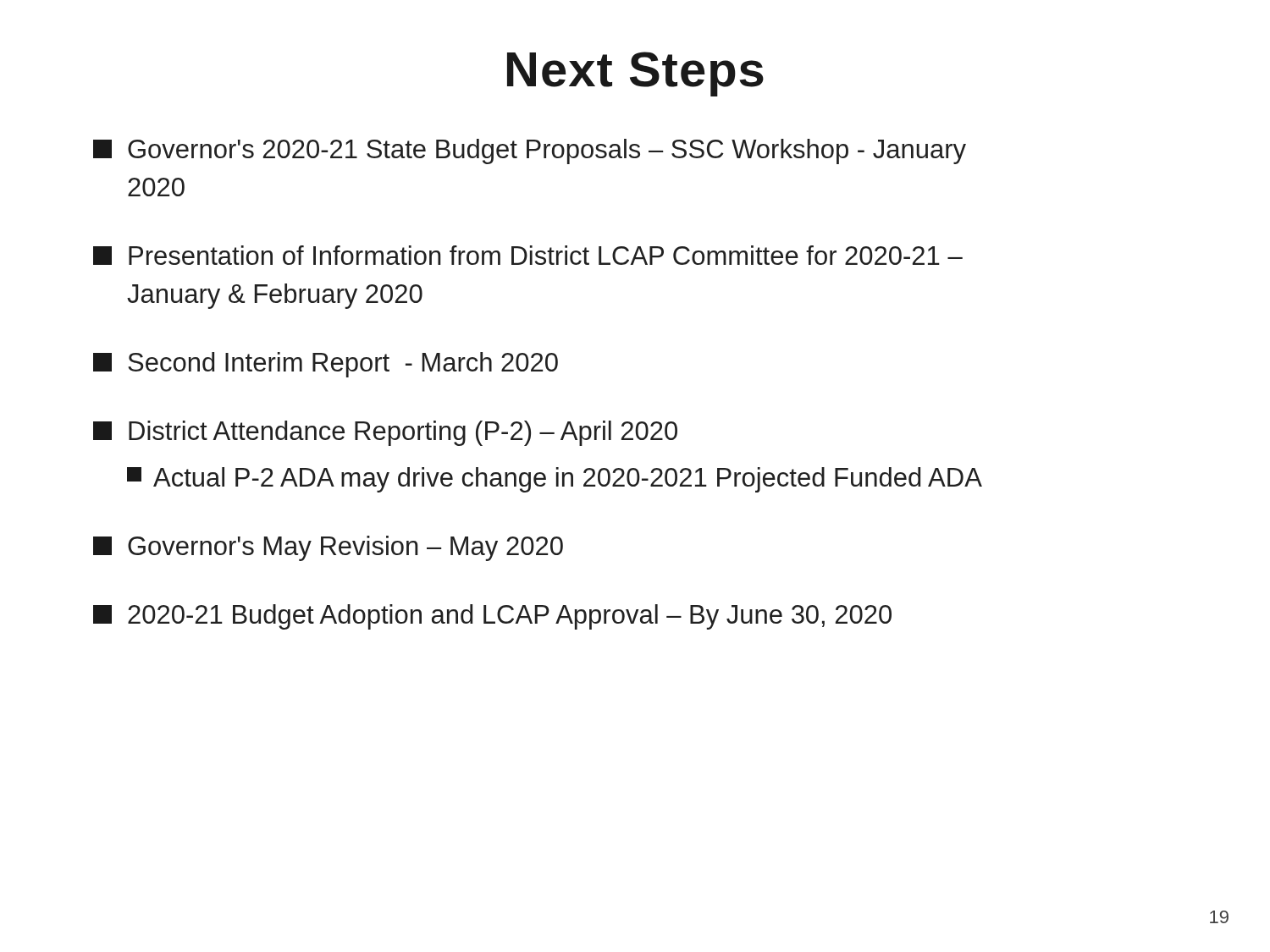Click on the list item containing "Governor's 2020-21 State Budget Proposals – SSC"

(x=530, y=169)
